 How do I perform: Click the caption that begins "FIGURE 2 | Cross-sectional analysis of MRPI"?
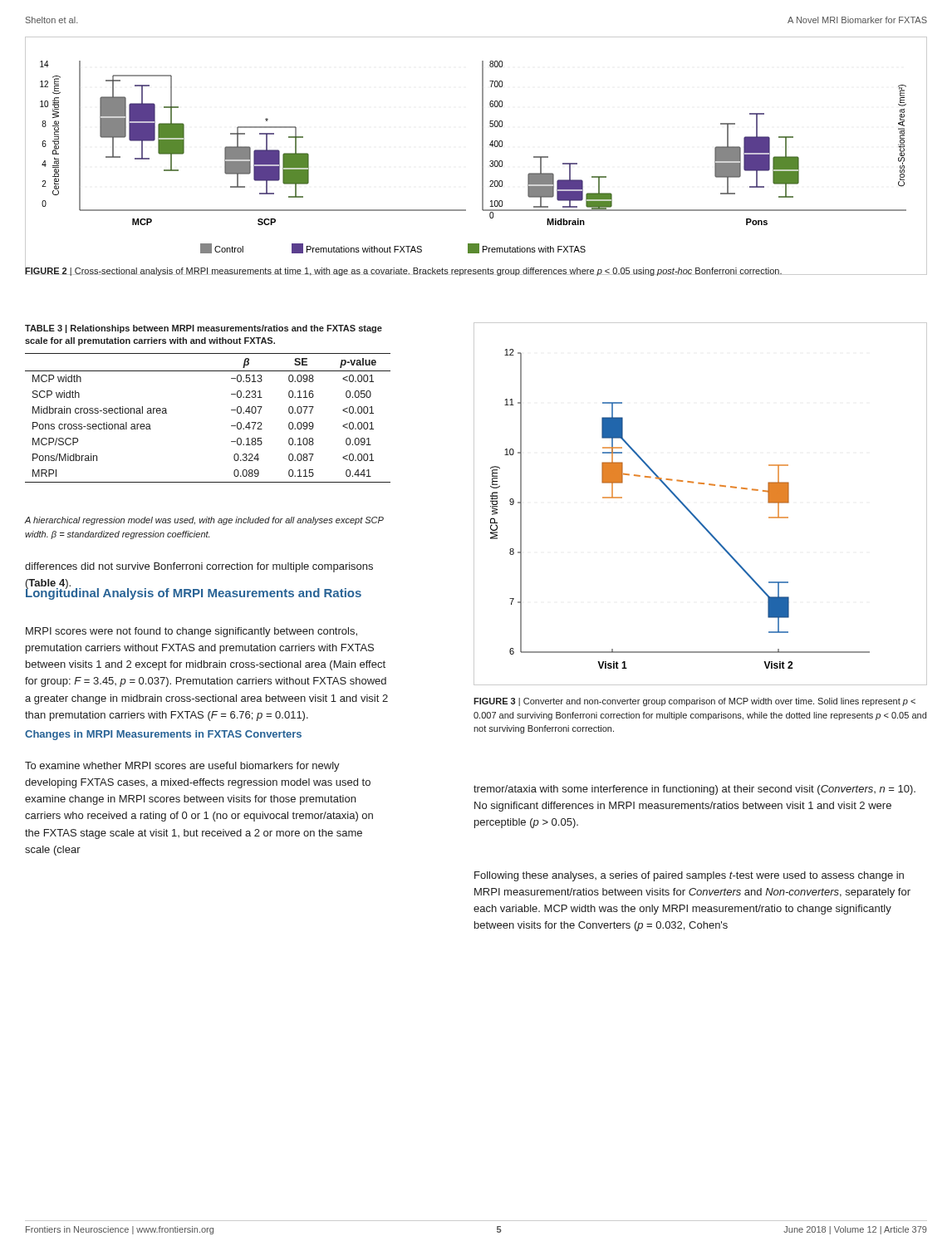(404, 271)
